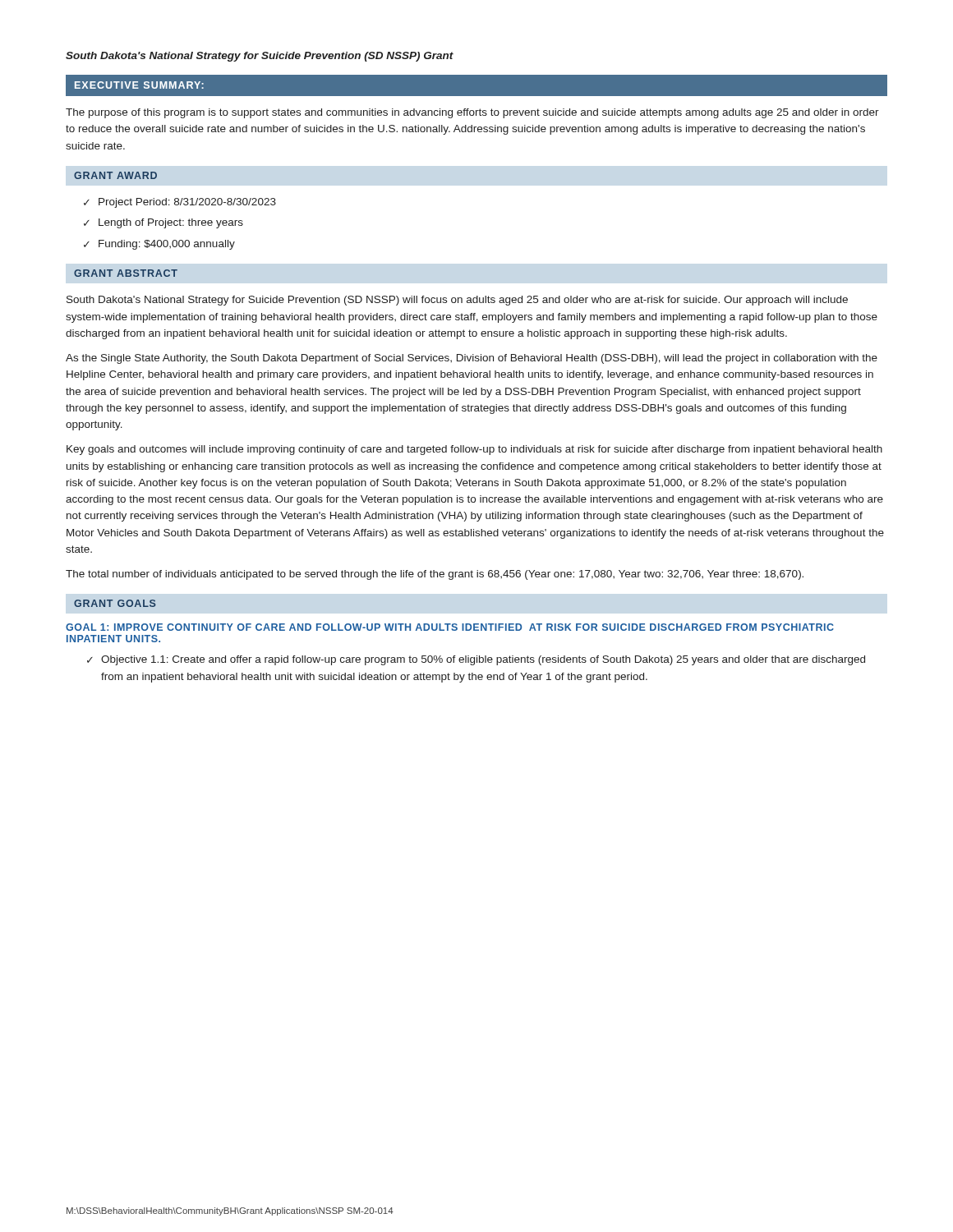Point to the text starting "EXECUTIVE SUMMARY:"
Screen dimensions: 1232x953
click(x=140, y=85)
